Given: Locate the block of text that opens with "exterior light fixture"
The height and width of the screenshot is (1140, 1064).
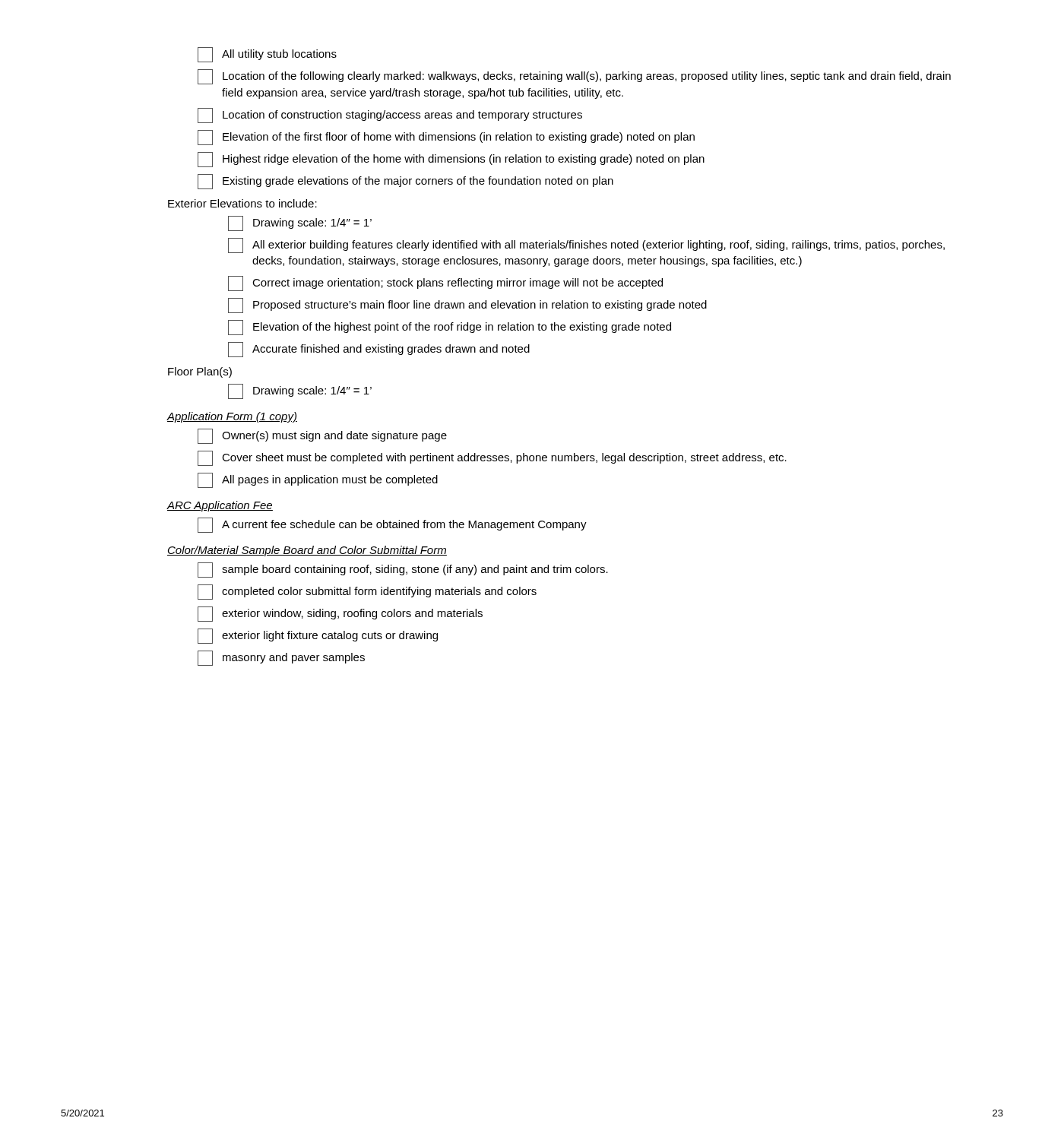Looking at the screenshot, I should [x=318, y=636].
